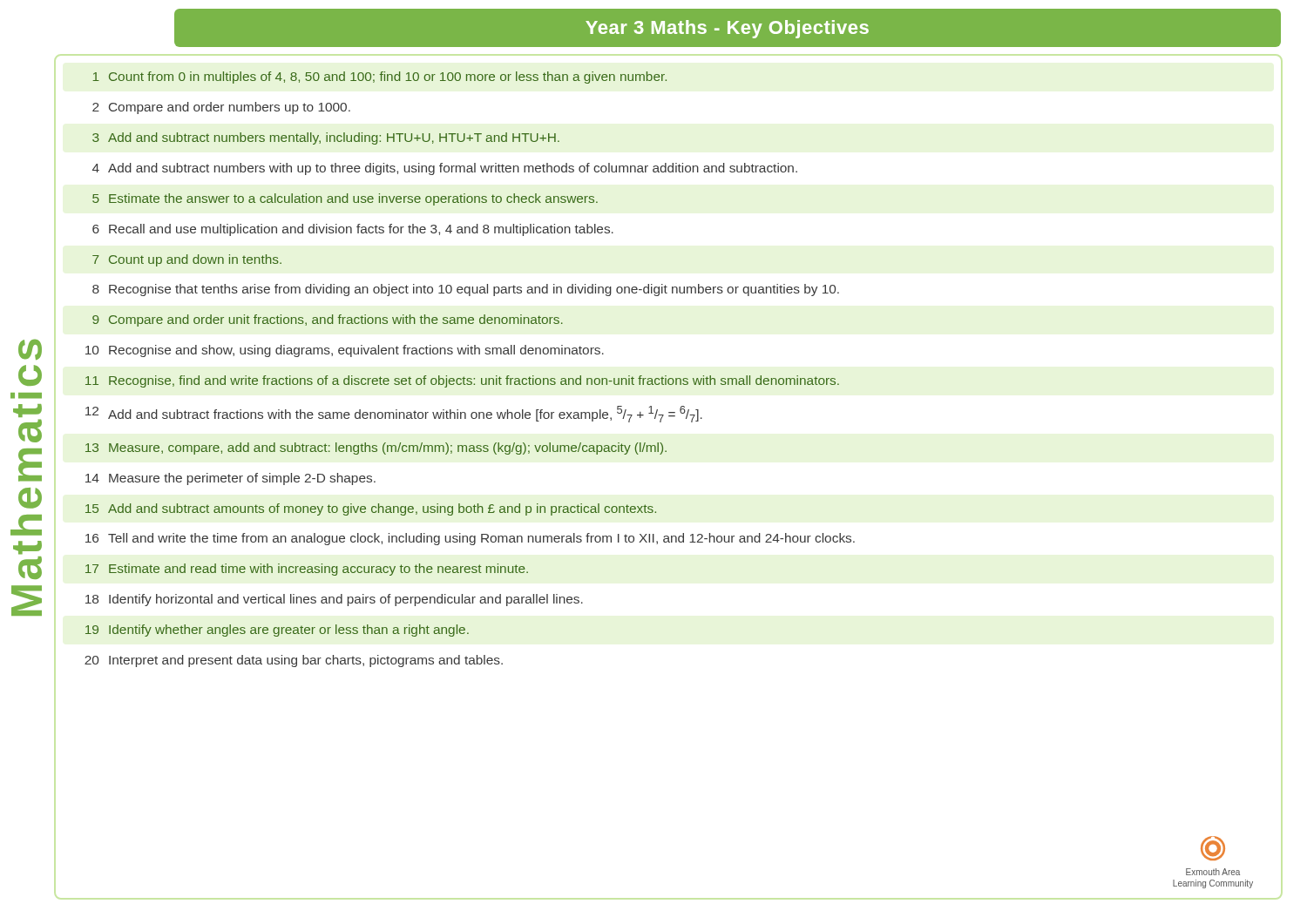The width and height of the screenshot is (1307, 924).
Task: Click on the text block starting "16 Tell and write the time from an"
Action: click(465, 539)
